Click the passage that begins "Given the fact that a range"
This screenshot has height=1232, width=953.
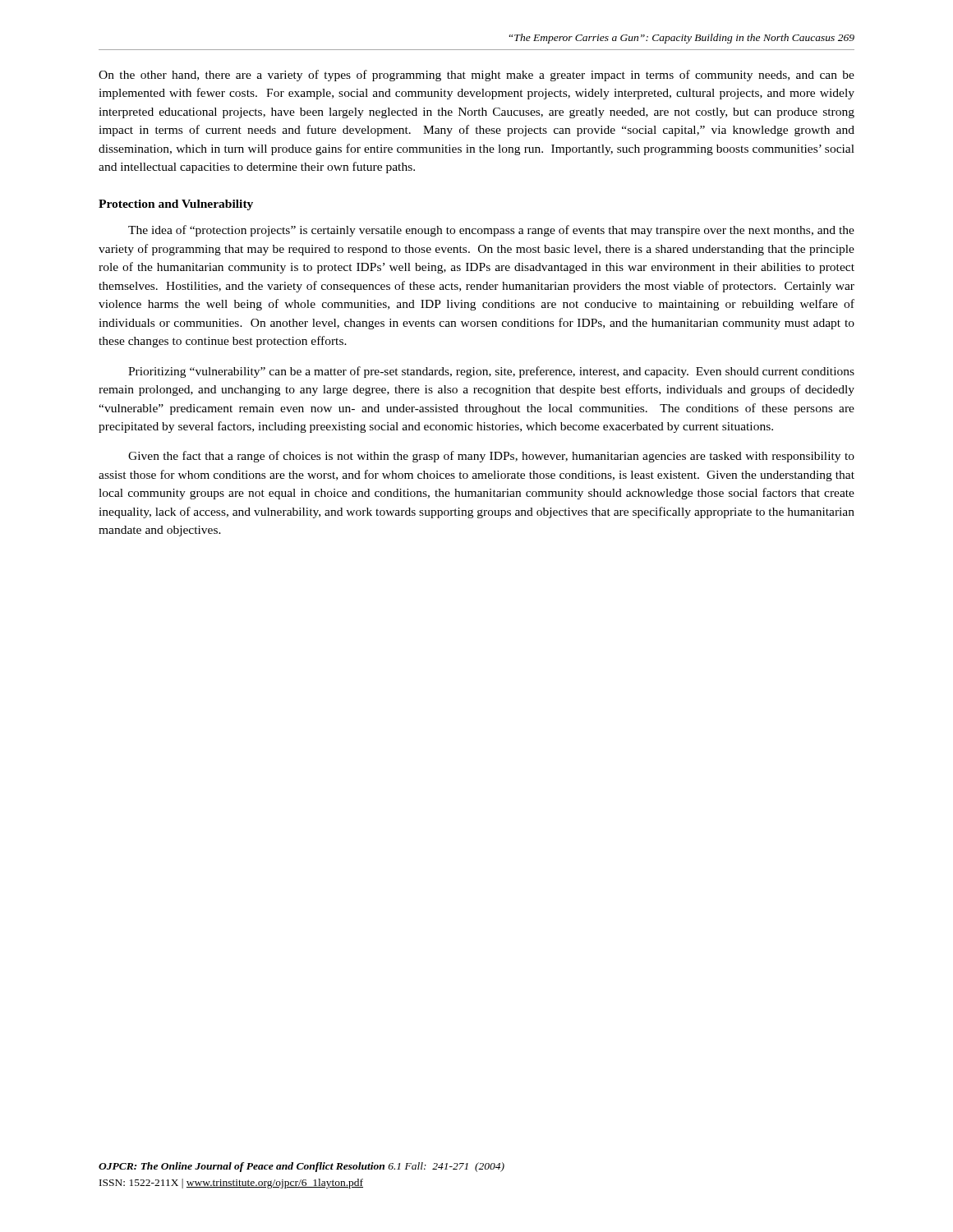coord(476,493)
